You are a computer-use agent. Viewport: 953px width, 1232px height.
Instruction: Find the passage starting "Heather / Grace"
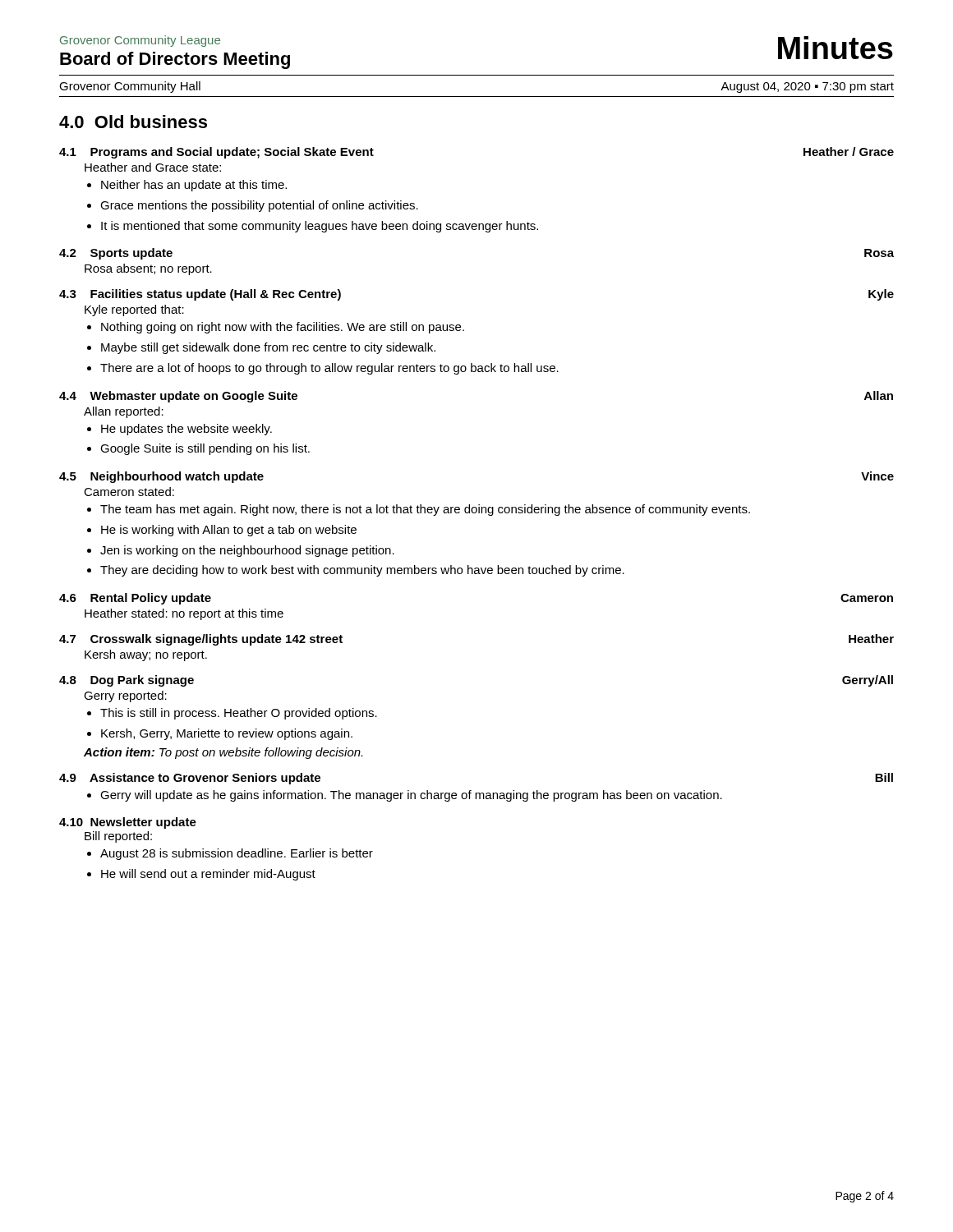click(848, 152)
